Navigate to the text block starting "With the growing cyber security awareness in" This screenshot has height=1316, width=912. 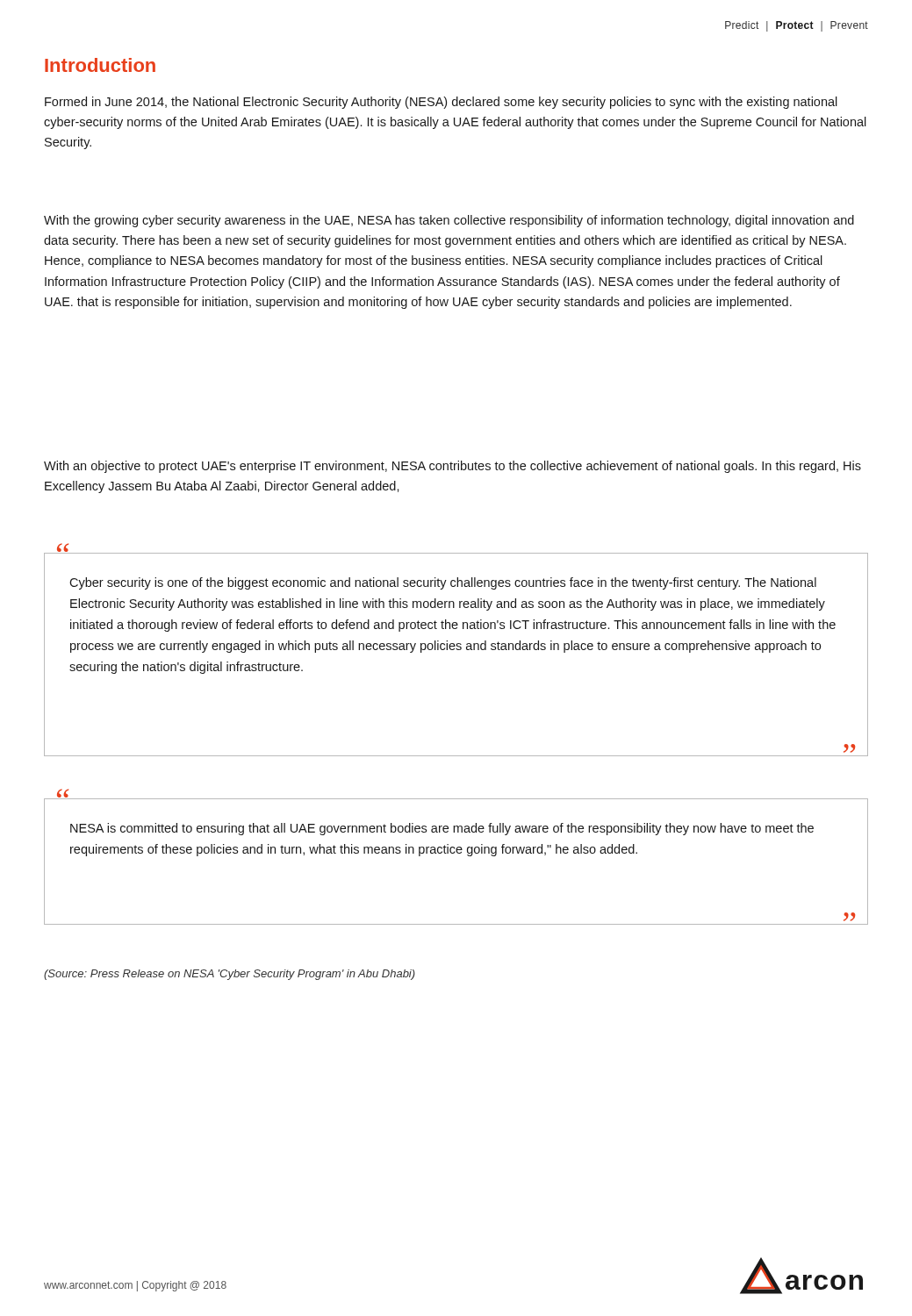click(449, 261)
